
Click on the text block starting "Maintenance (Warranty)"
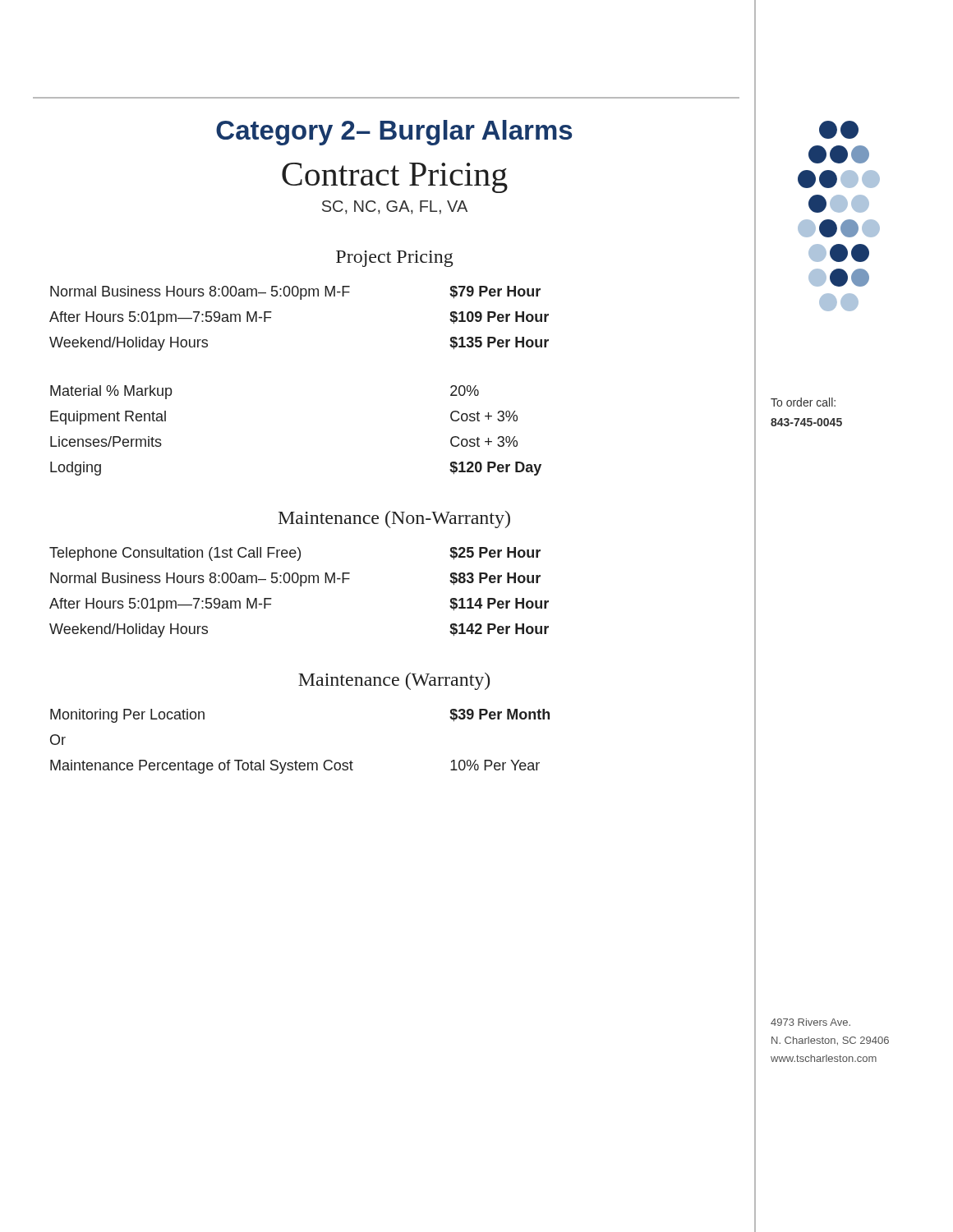click(x=394, y=679)
